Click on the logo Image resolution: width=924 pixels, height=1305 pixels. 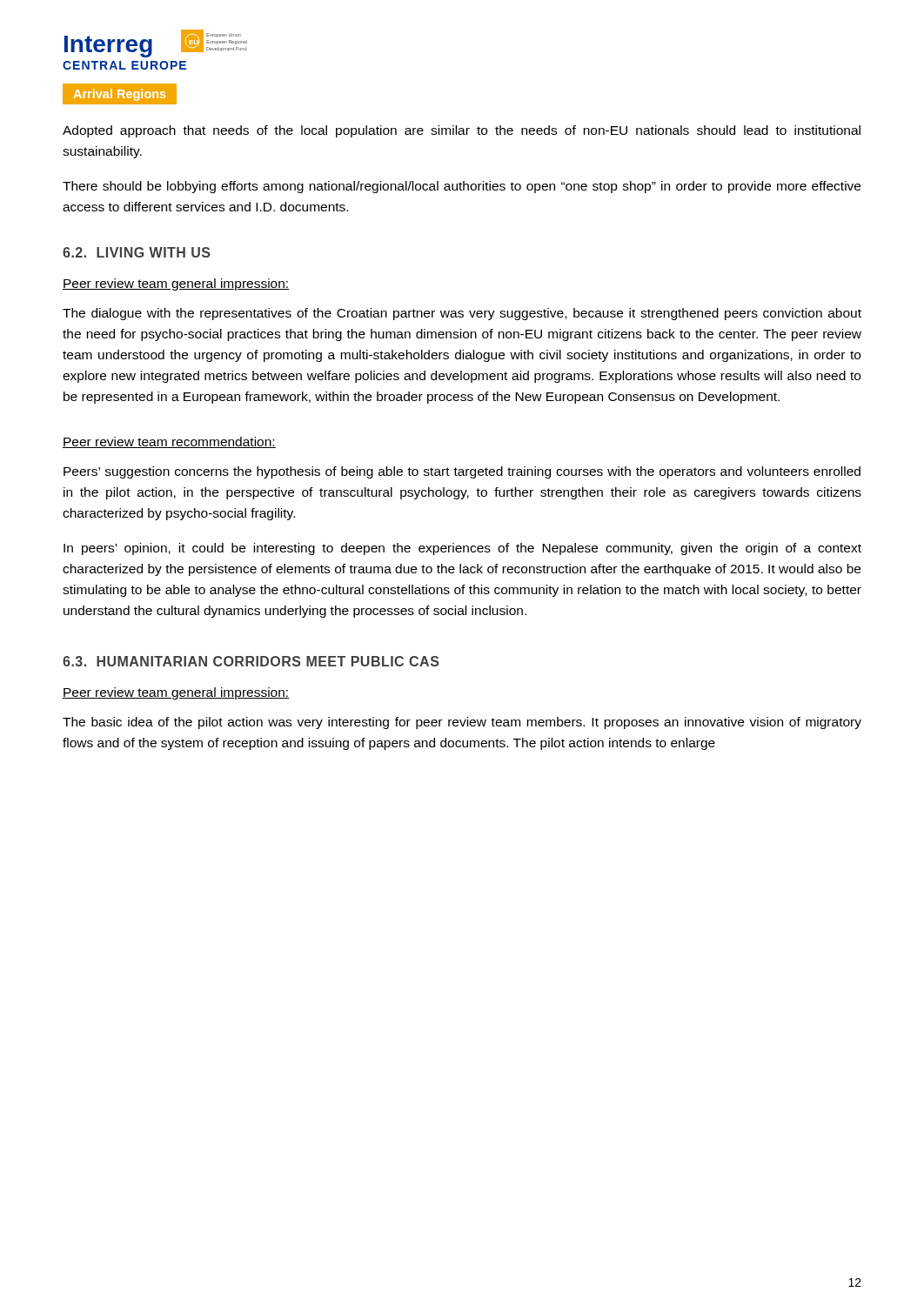tap(462, 65)
